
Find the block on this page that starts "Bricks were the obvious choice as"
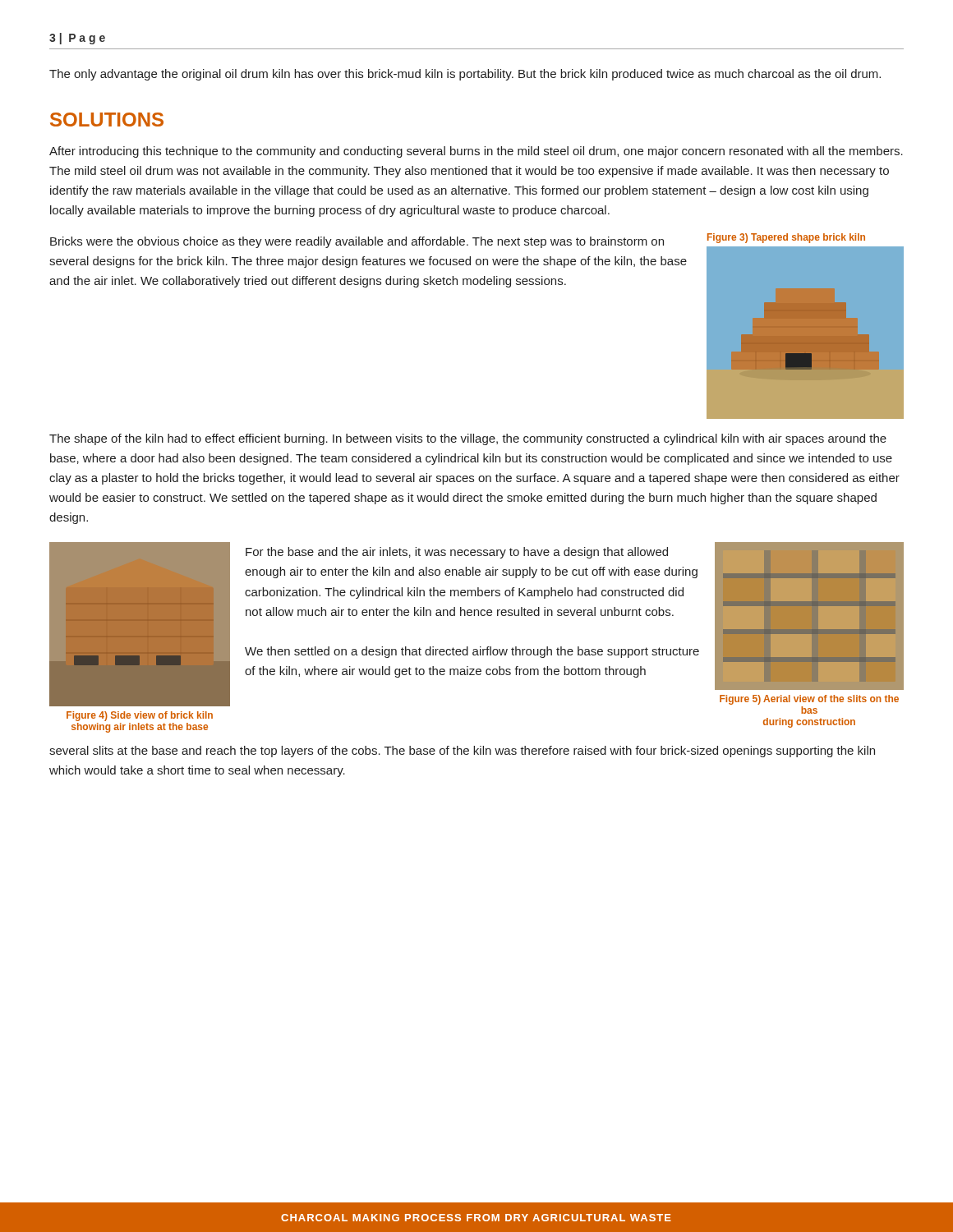368,261
